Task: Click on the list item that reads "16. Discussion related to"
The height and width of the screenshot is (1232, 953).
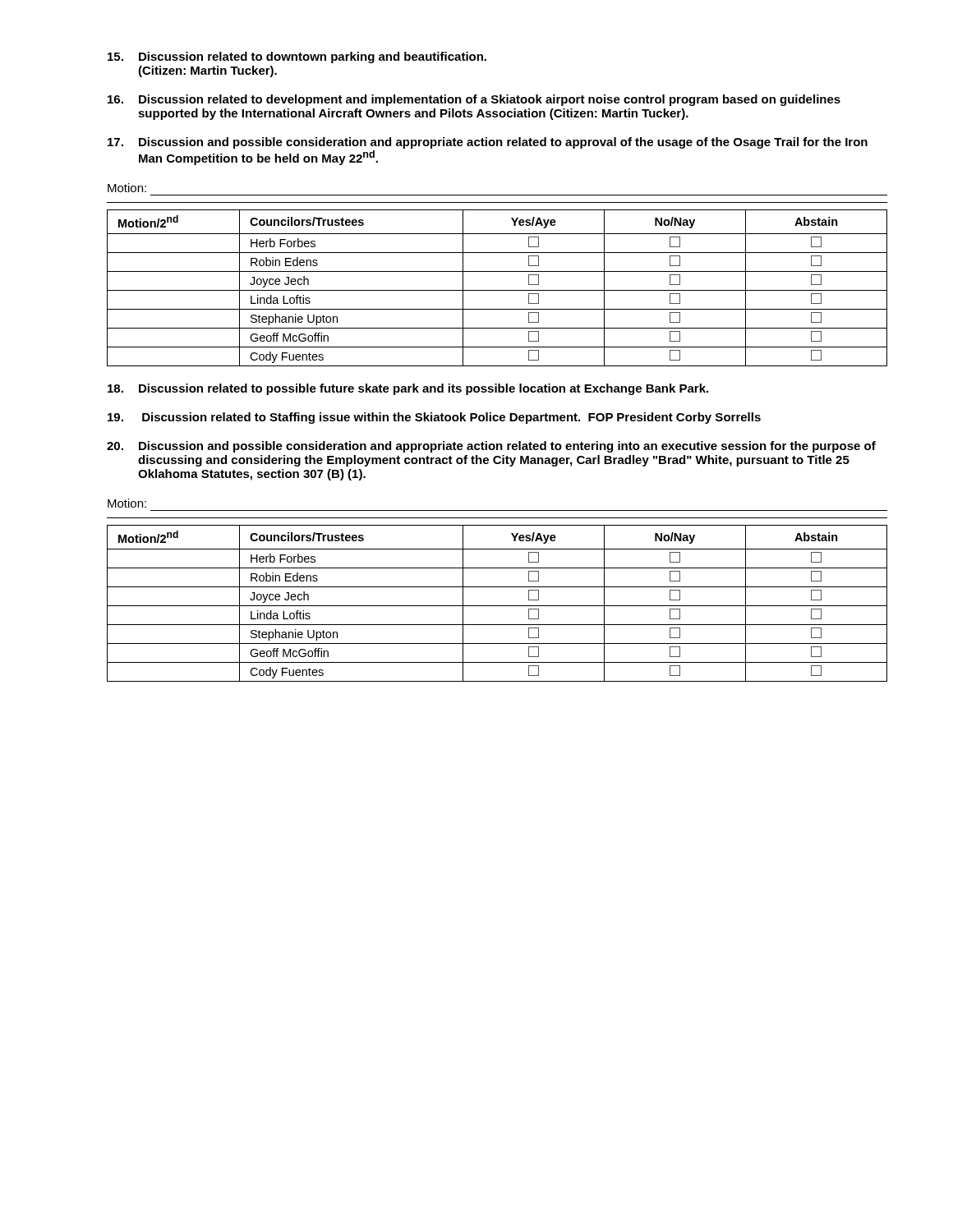Action: point(497,106)
